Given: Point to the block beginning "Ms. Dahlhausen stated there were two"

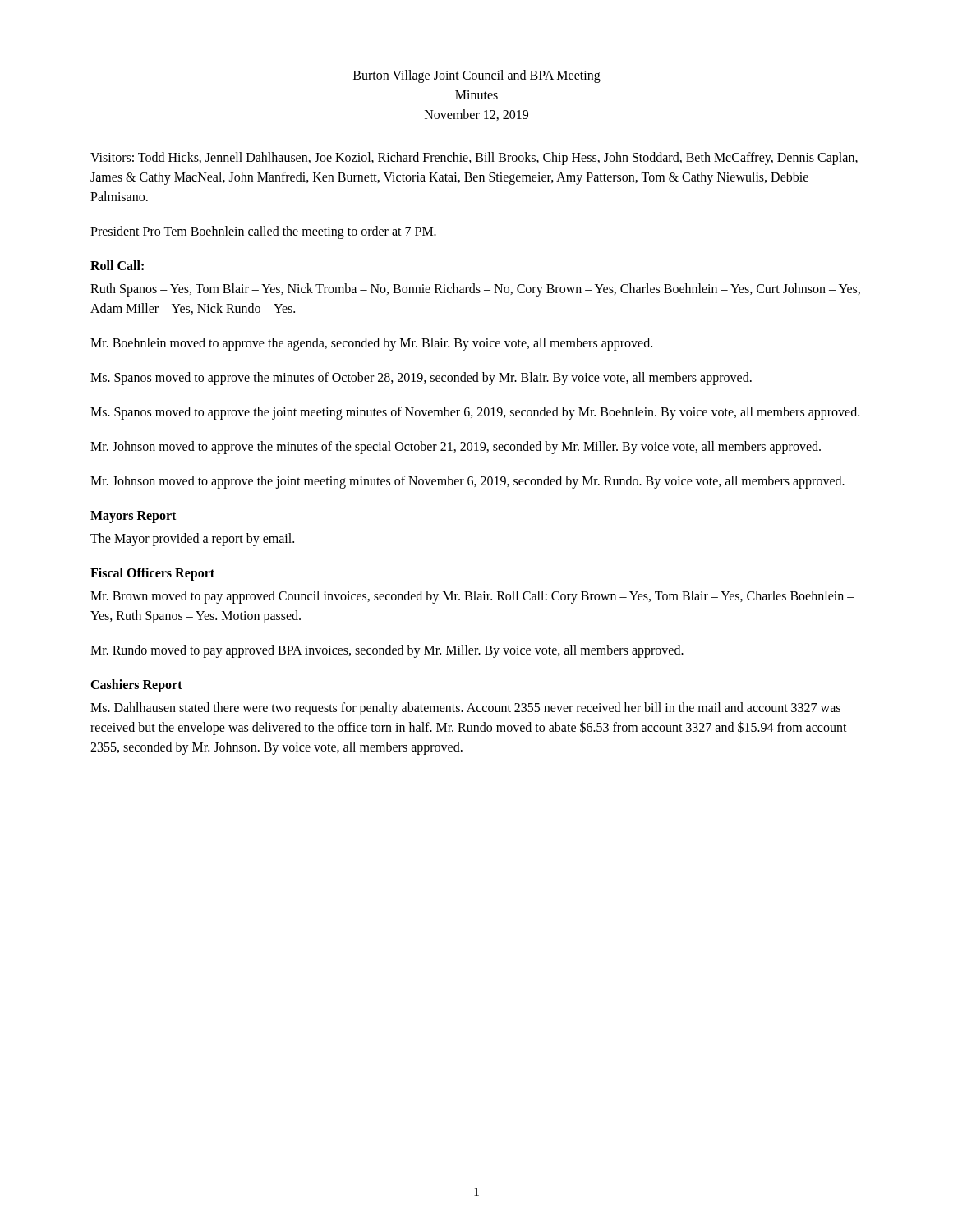Looking at the screenshot, I should (x=468, y=727).
